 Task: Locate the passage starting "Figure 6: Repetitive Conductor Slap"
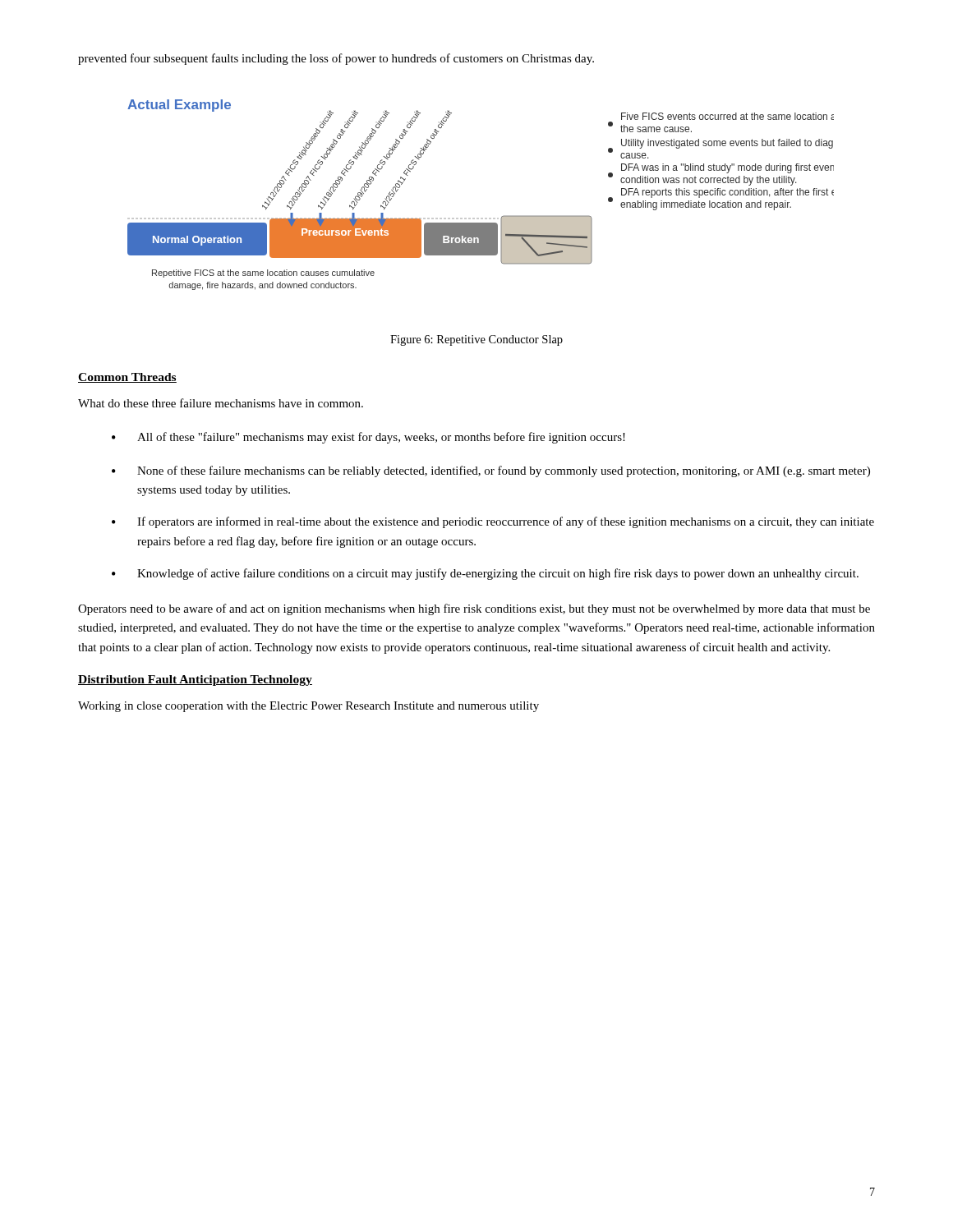(476, 339)
